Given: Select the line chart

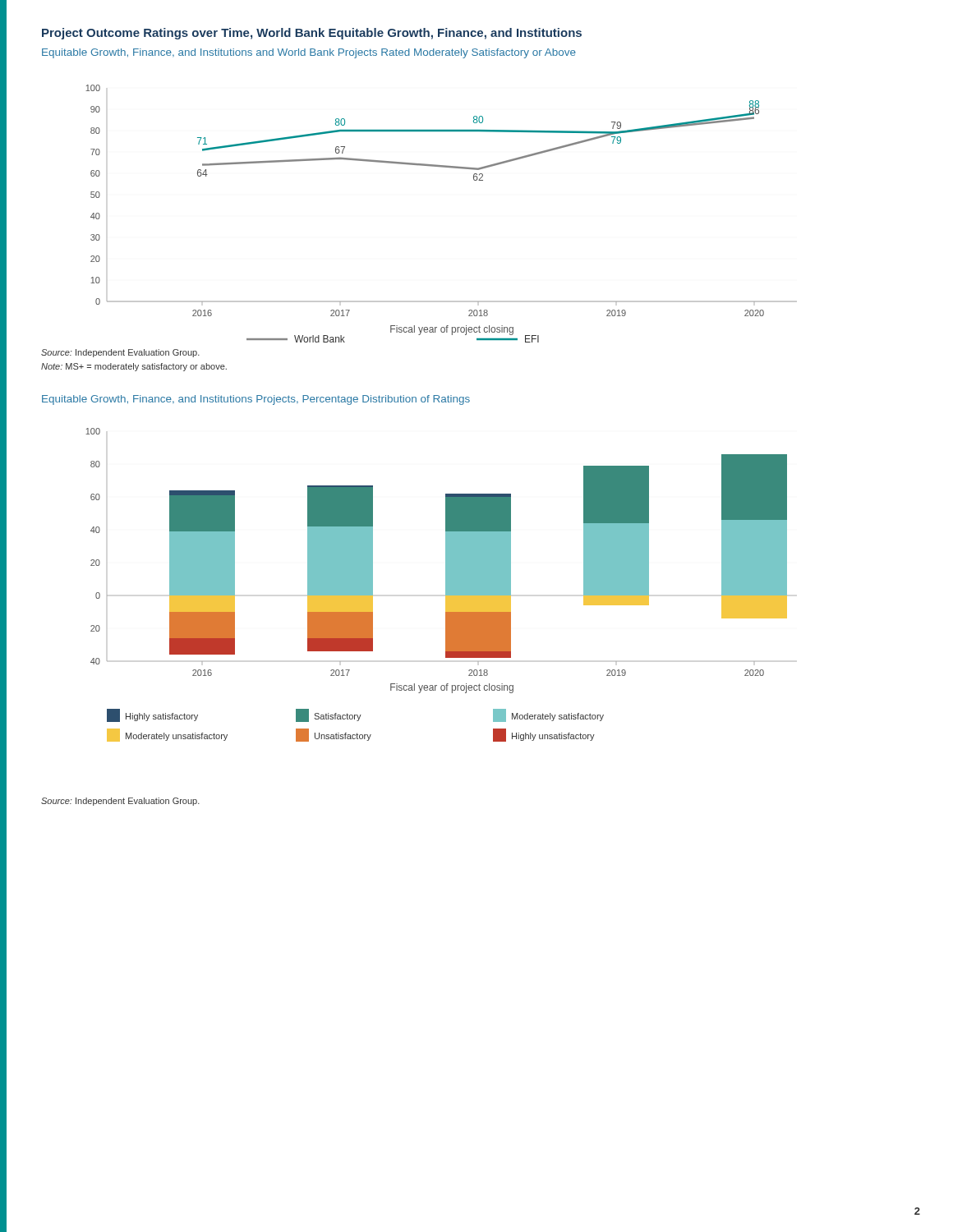Looking at the screenshot, I should [444, 207].
